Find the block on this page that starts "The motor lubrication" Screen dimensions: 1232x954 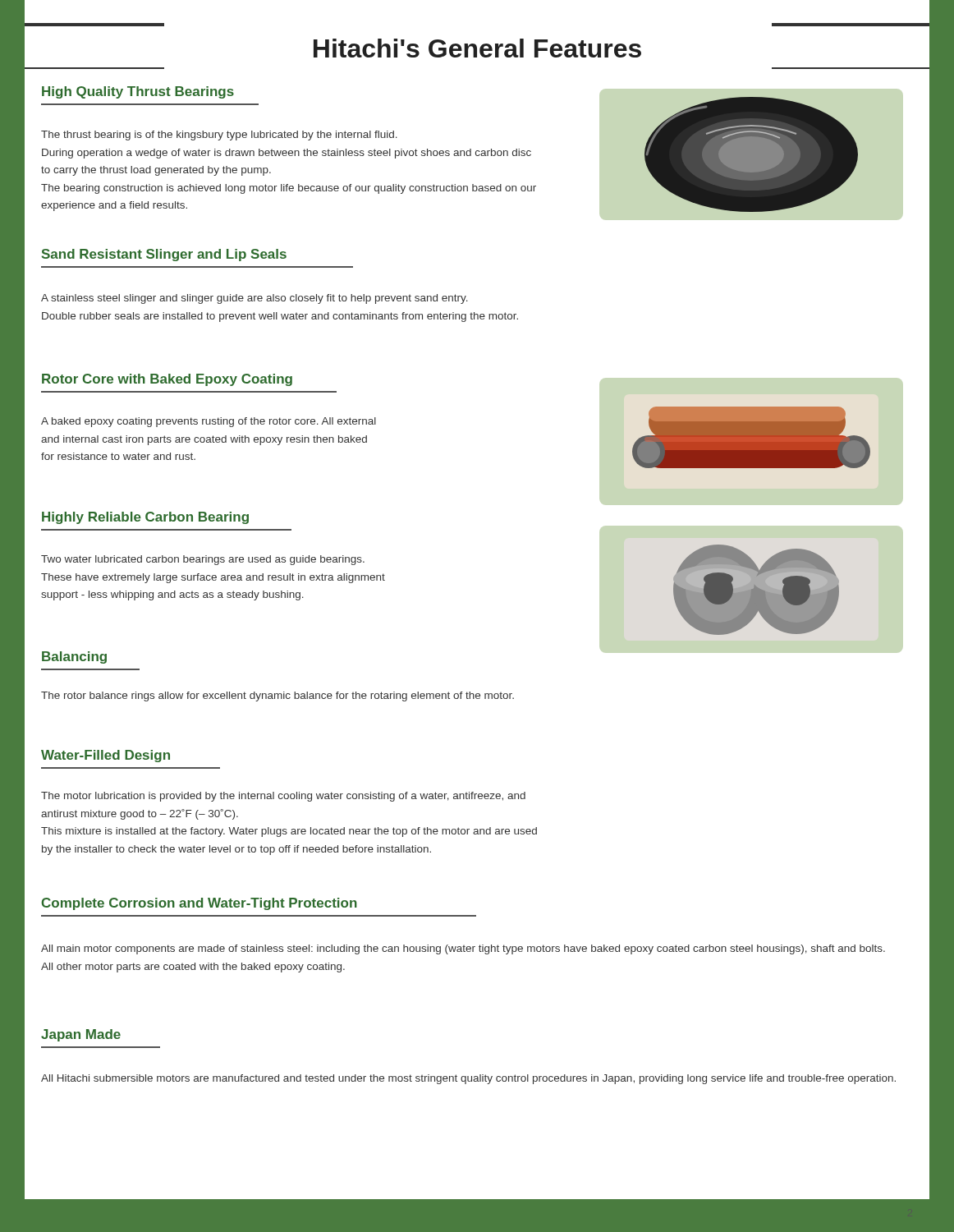pyautogui.click(x=289, y=822)
